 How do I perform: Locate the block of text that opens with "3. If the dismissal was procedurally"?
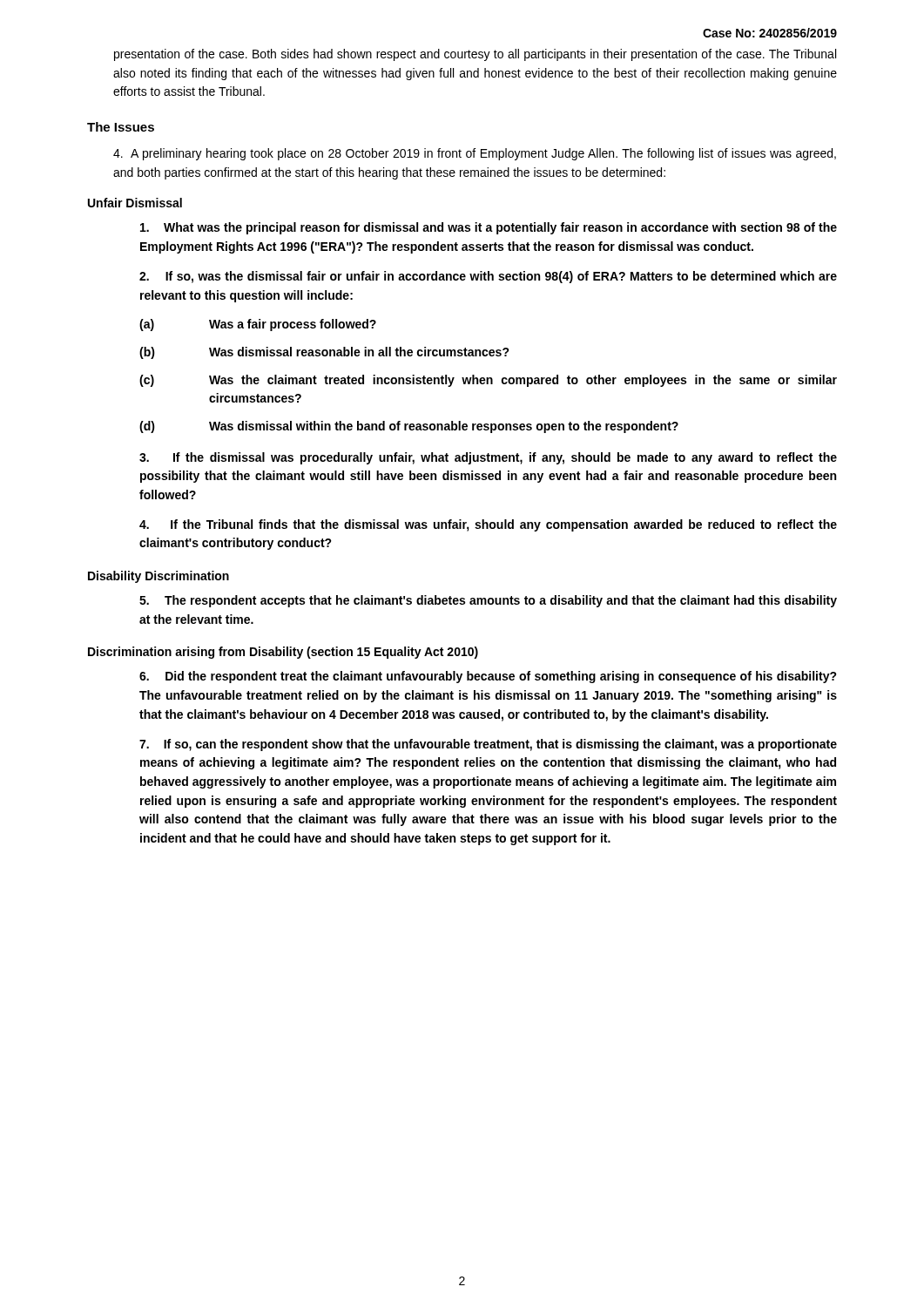488,476
